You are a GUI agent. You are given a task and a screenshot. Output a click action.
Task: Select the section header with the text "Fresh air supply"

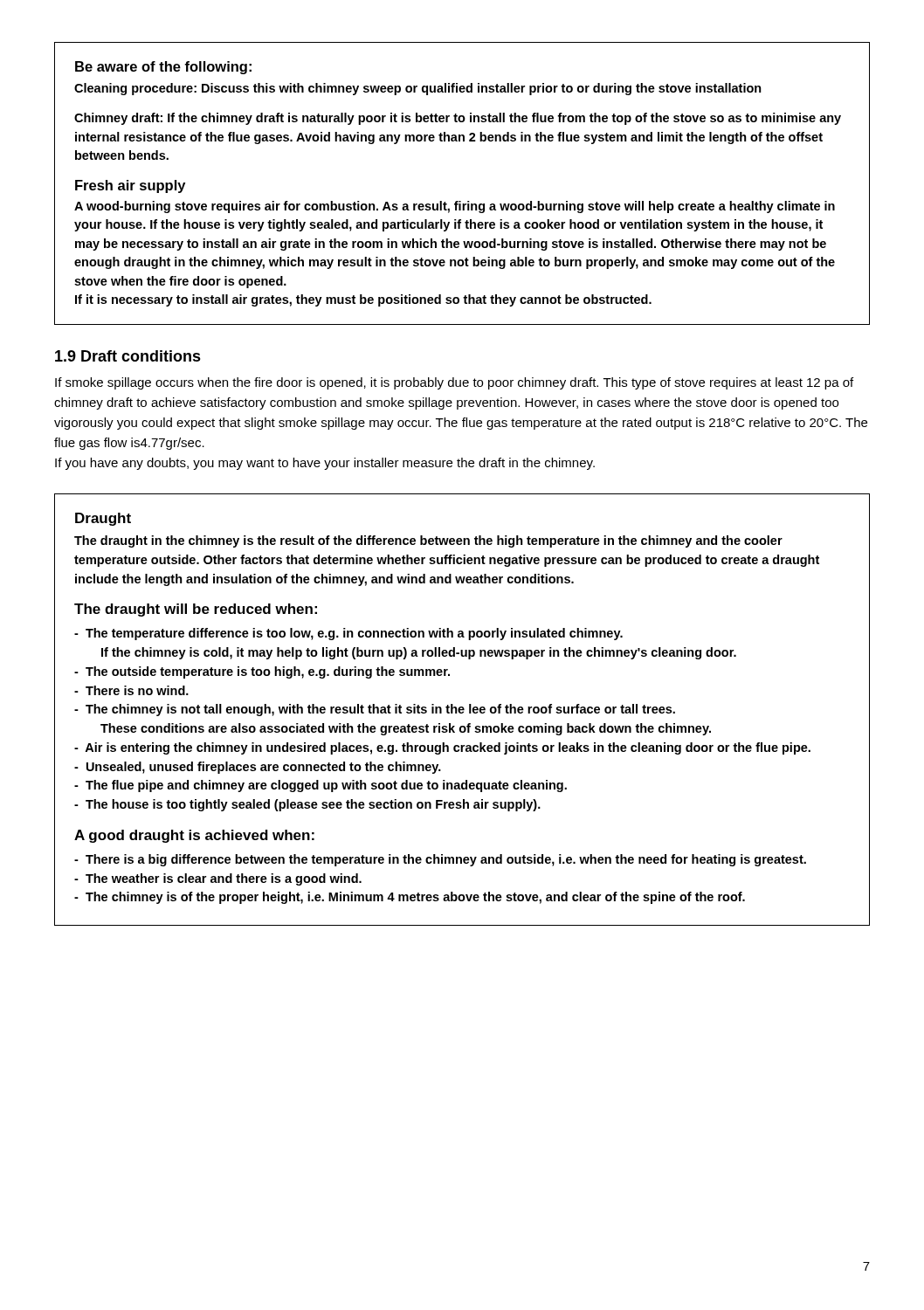pyautogui.click(x=130, y=185)
